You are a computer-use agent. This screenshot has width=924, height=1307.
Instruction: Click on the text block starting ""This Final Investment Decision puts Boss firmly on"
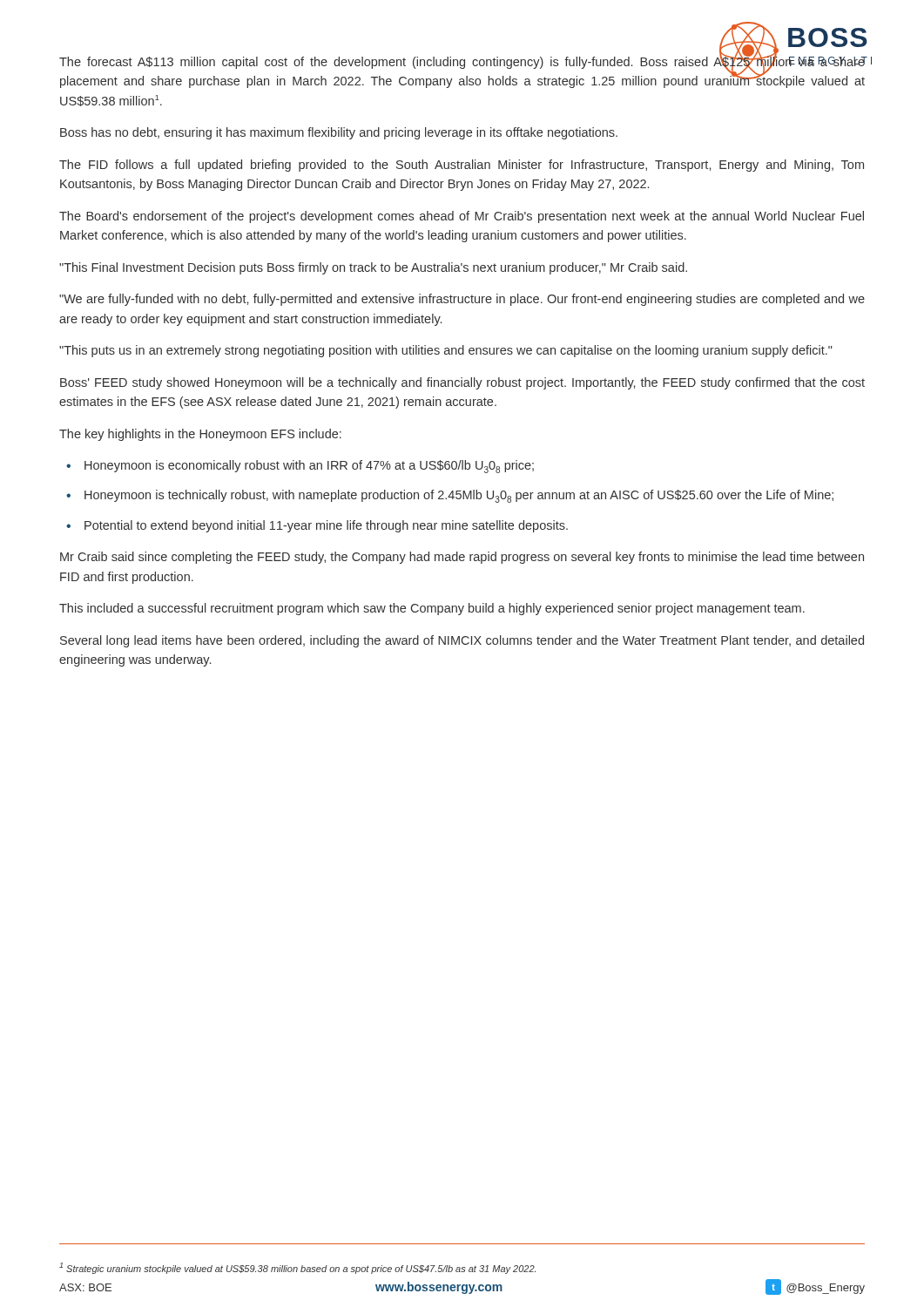coord(462,267)
